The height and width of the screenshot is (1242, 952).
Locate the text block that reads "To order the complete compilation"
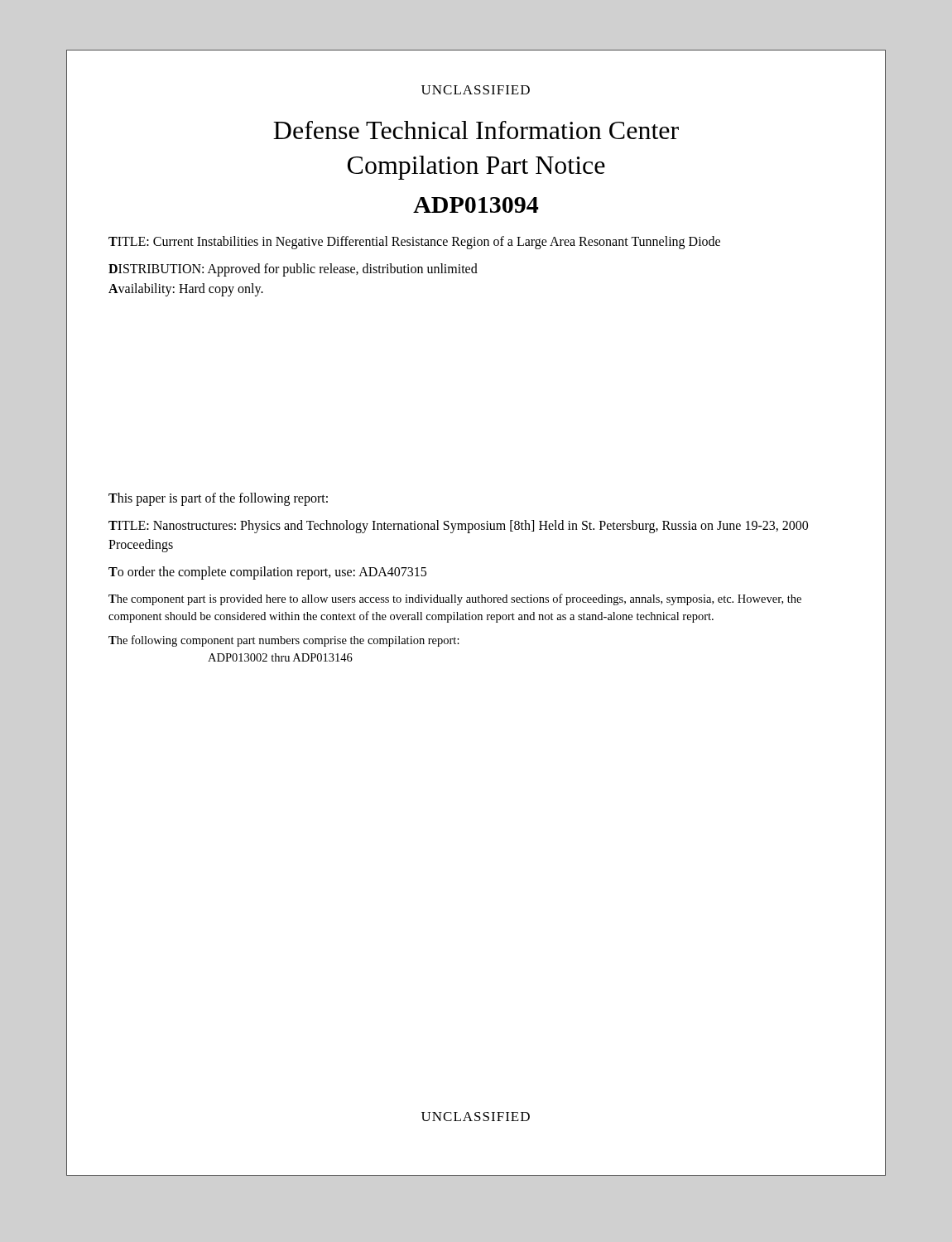coord(268,572)
